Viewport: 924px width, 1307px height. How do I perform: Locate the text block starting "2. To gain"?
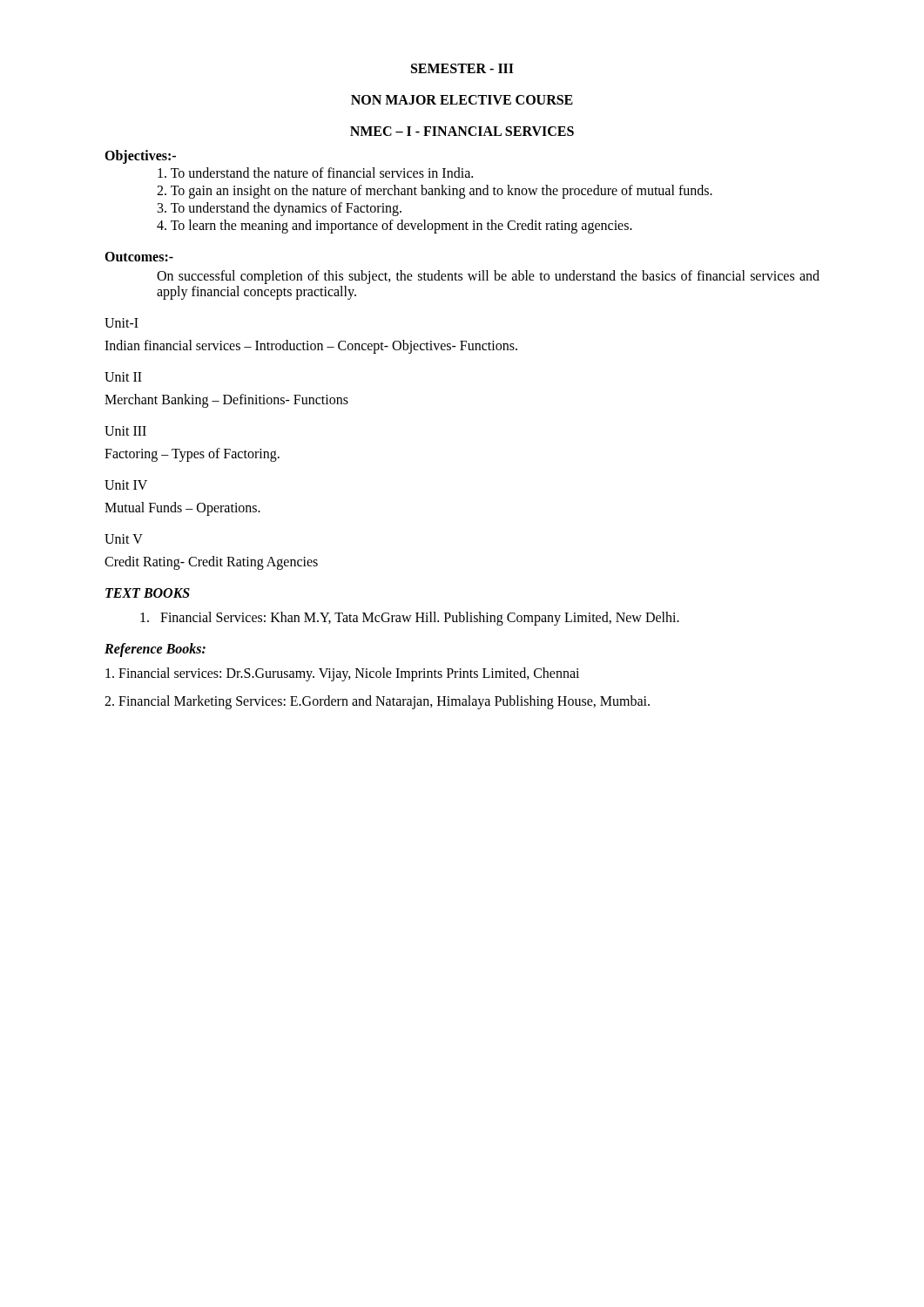435,190
